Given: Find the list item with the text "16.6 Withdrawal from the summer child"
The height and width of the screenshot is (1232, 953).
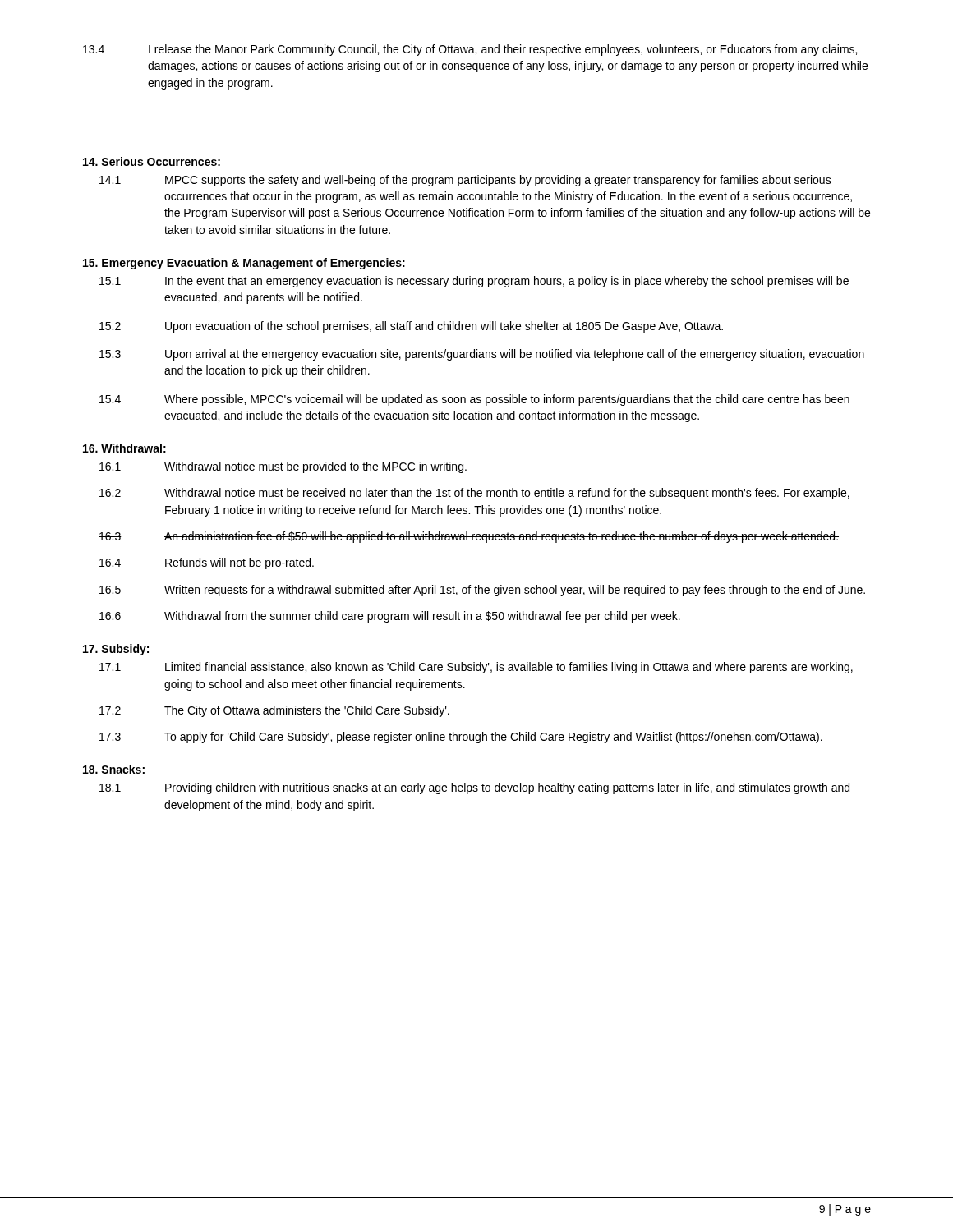Looking at the screenshot, I should [476, 616].
